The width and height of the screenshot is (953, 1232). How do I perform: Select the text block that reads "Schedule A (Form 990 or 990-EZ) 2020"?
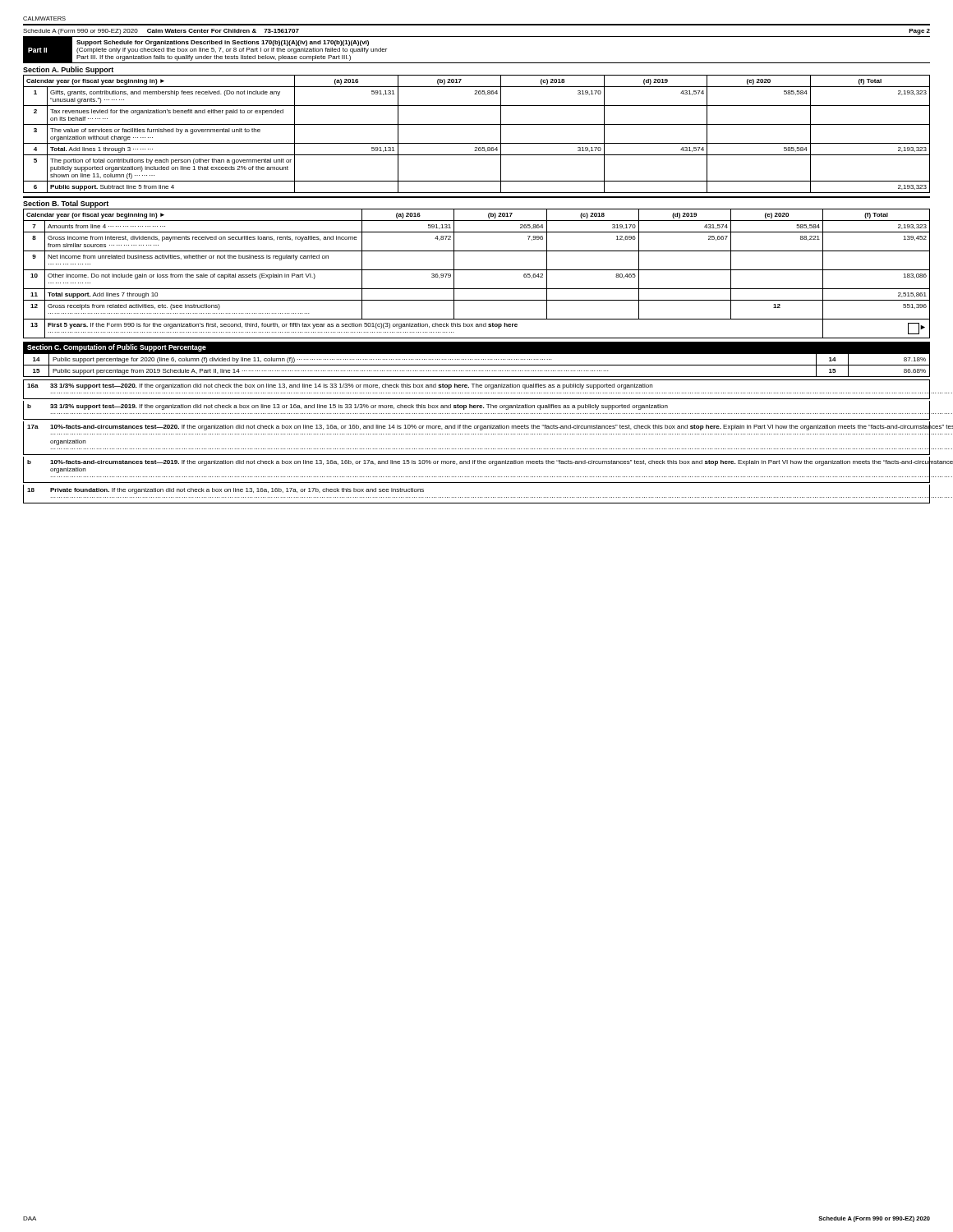tap(476, 31)
